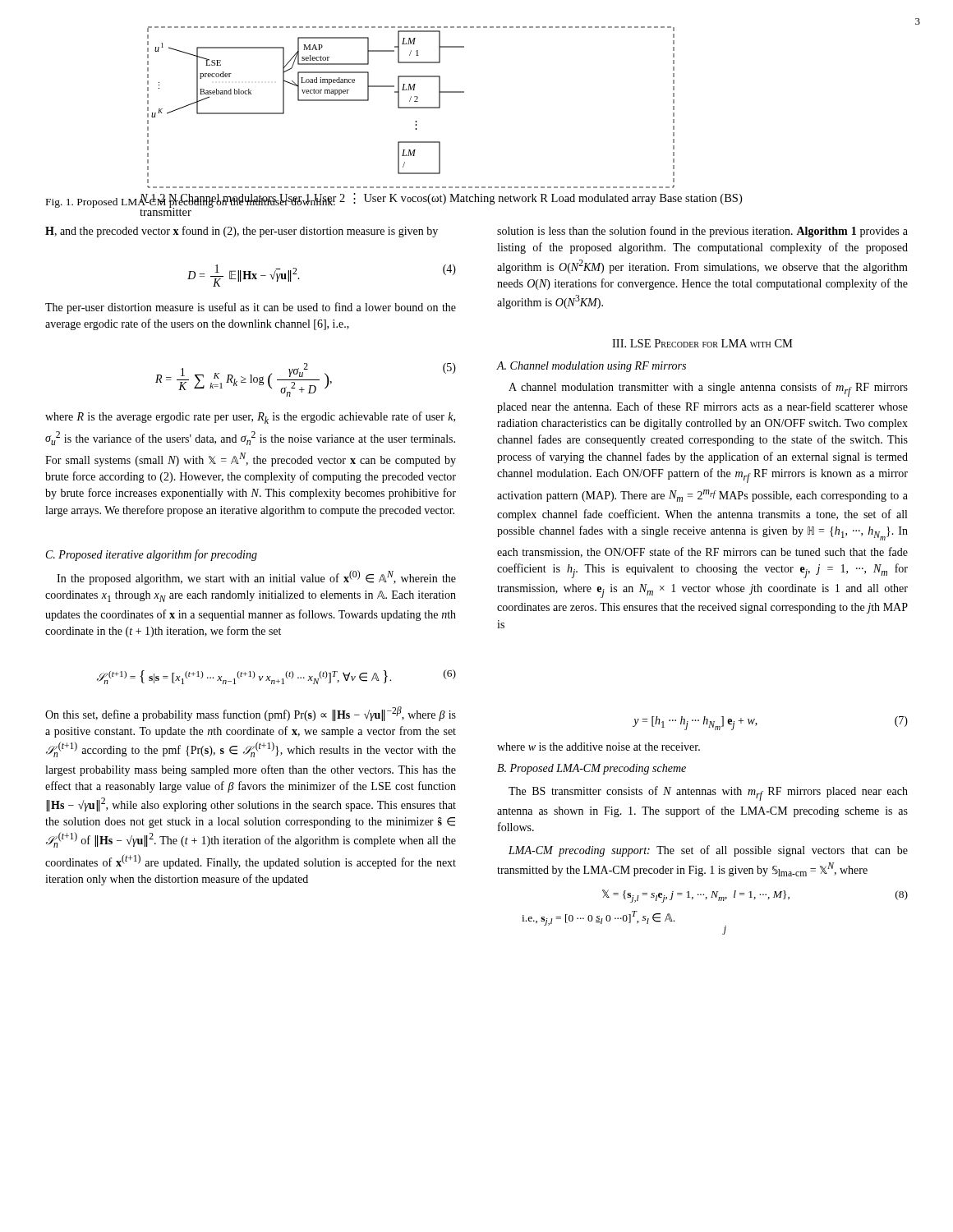
Task: Find the text block that says "On this set,"
Action: pyautogui.click(x=251, y=796)
